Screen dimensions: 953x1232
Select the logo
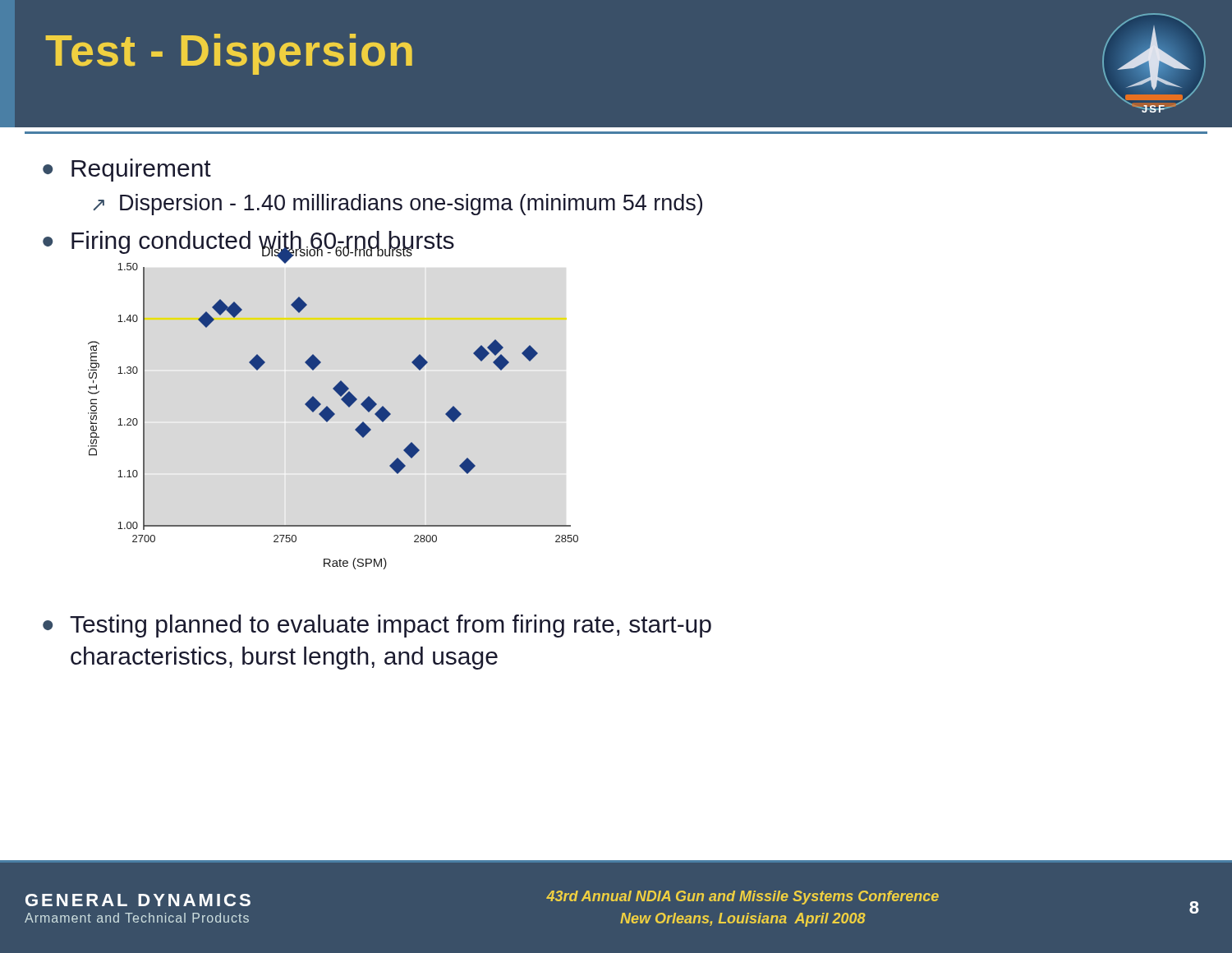tap(1154, 64)
